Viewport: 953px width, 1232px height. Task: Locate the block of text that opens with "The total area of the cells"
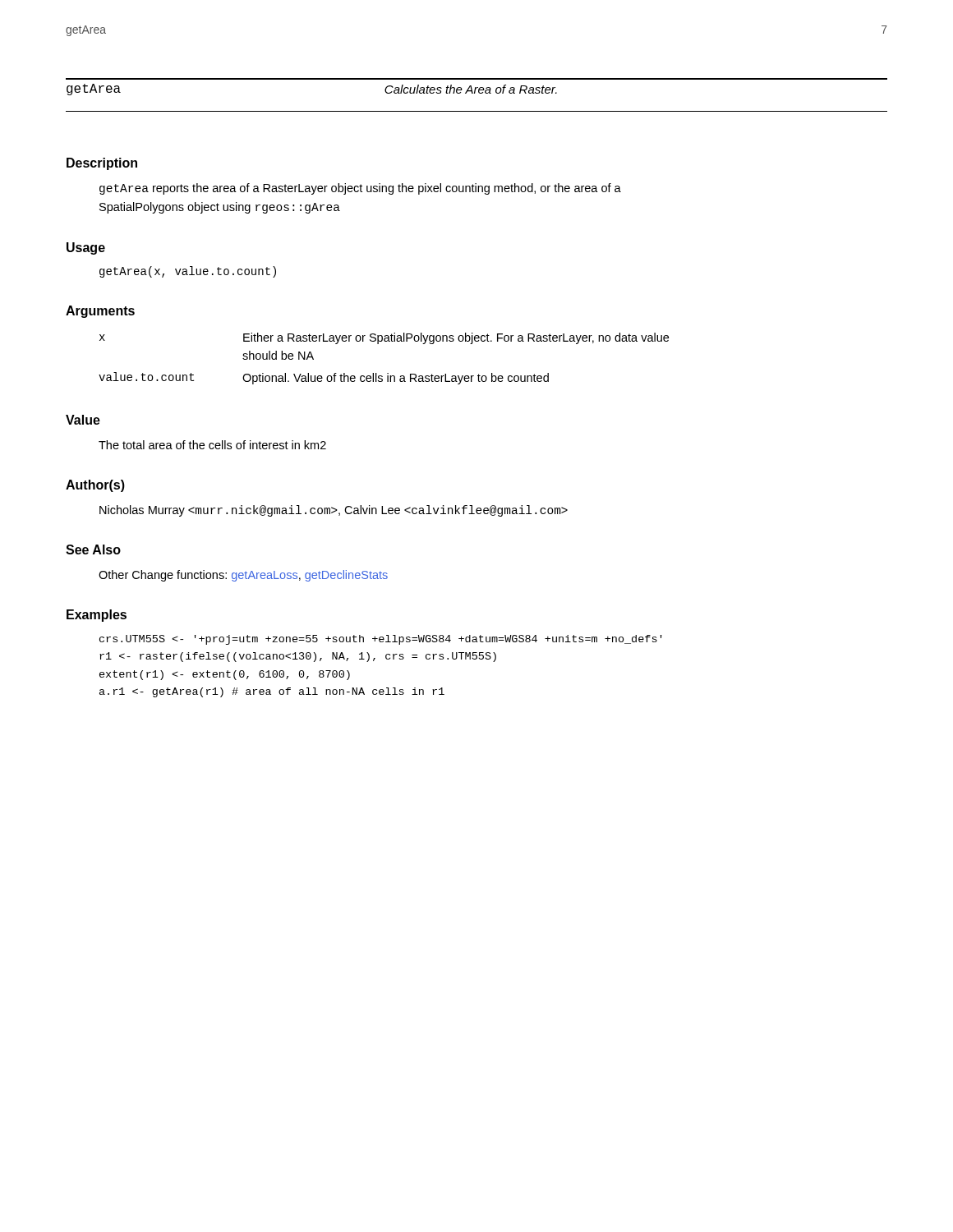[212, 445]
